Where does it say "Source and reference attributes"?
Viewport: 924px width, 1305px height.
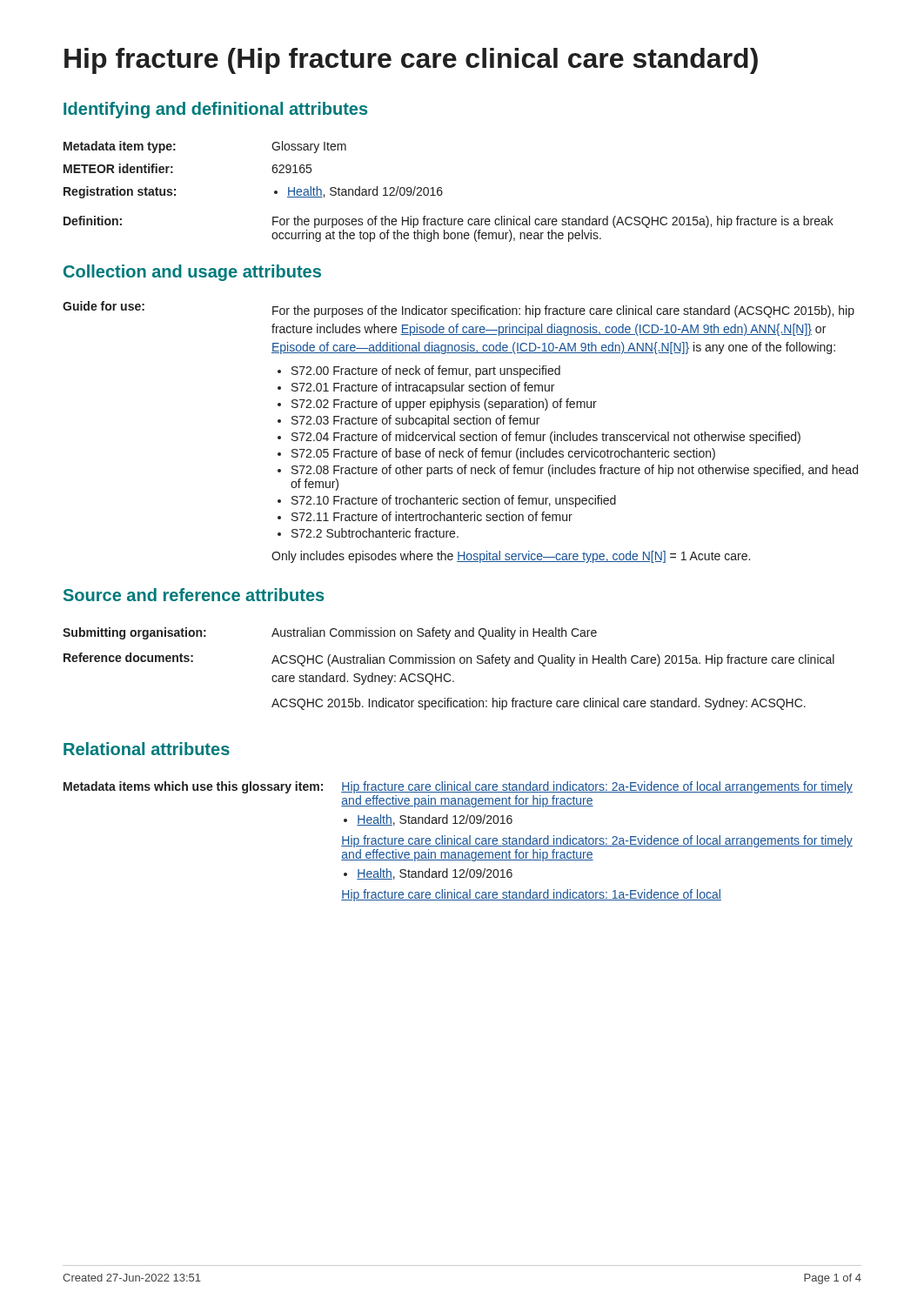pyautogui.click(x=194, y=595)
